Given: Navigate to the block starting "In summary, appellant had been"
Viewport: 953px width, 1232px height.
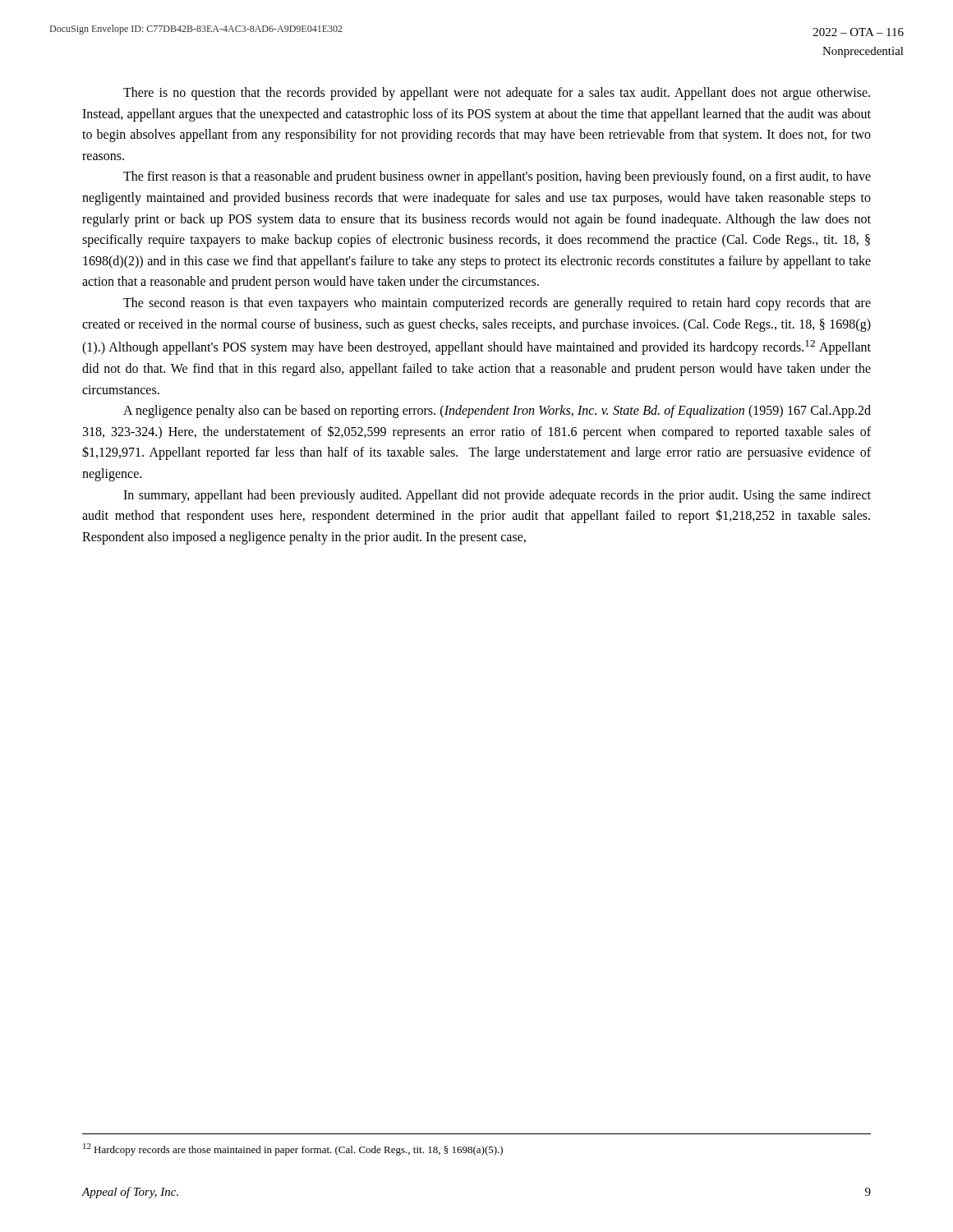Looking at the screenshot, I should click(x=476, y=516).
